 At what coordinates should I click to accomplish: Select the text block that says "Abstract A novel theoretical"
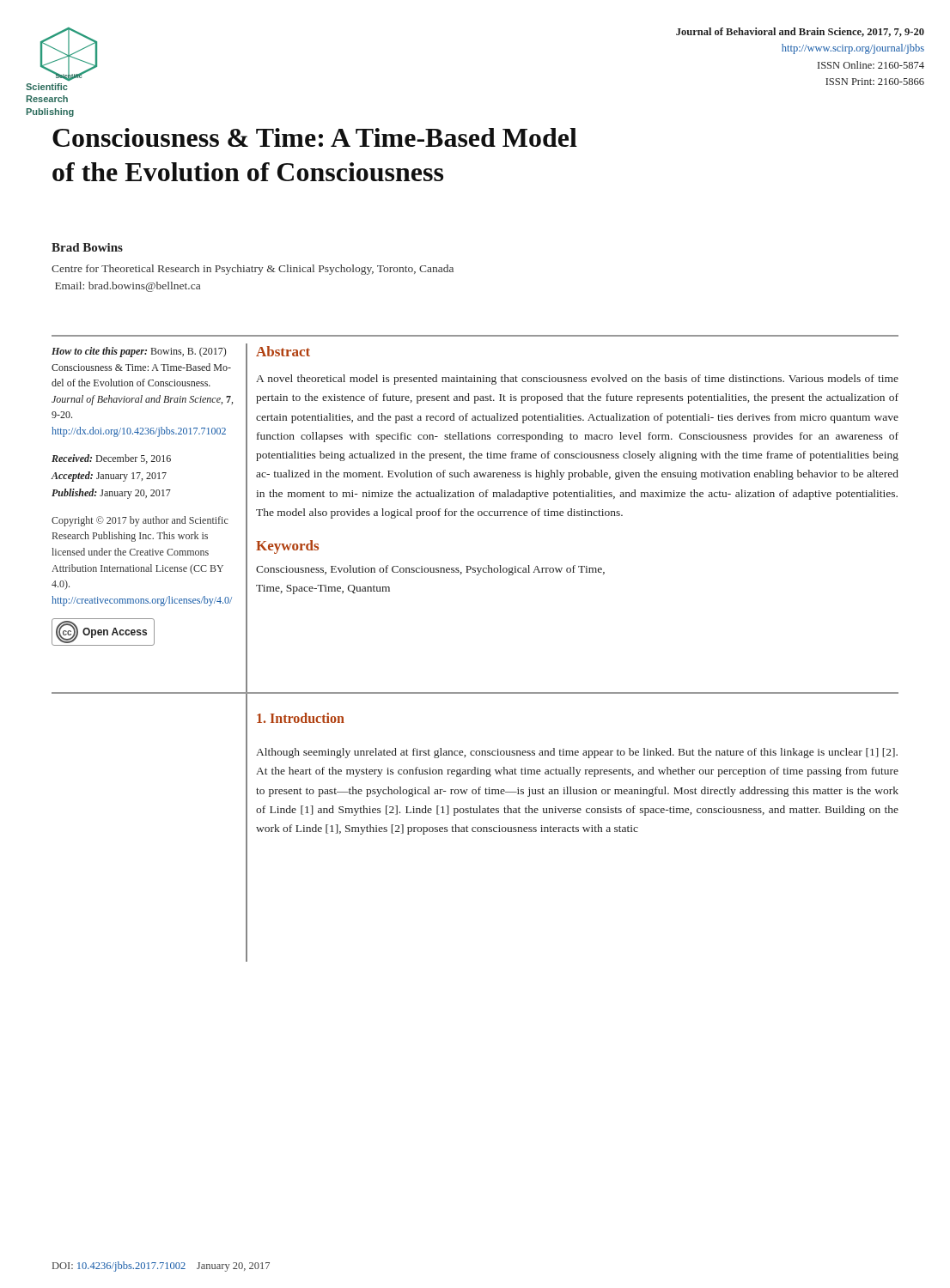point(577,470)
